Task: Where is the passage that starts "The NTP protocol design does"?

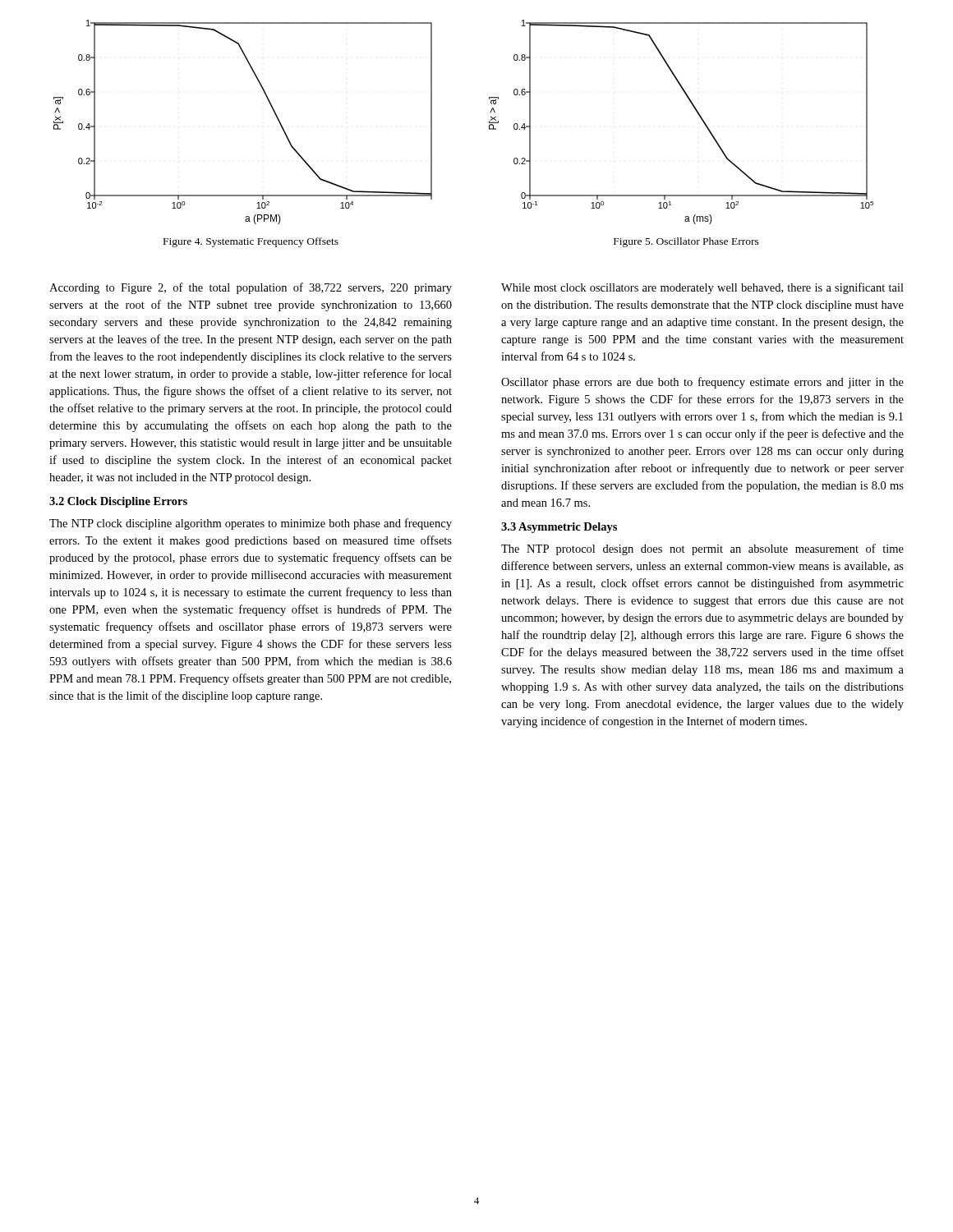Action: tap(702, 636)
